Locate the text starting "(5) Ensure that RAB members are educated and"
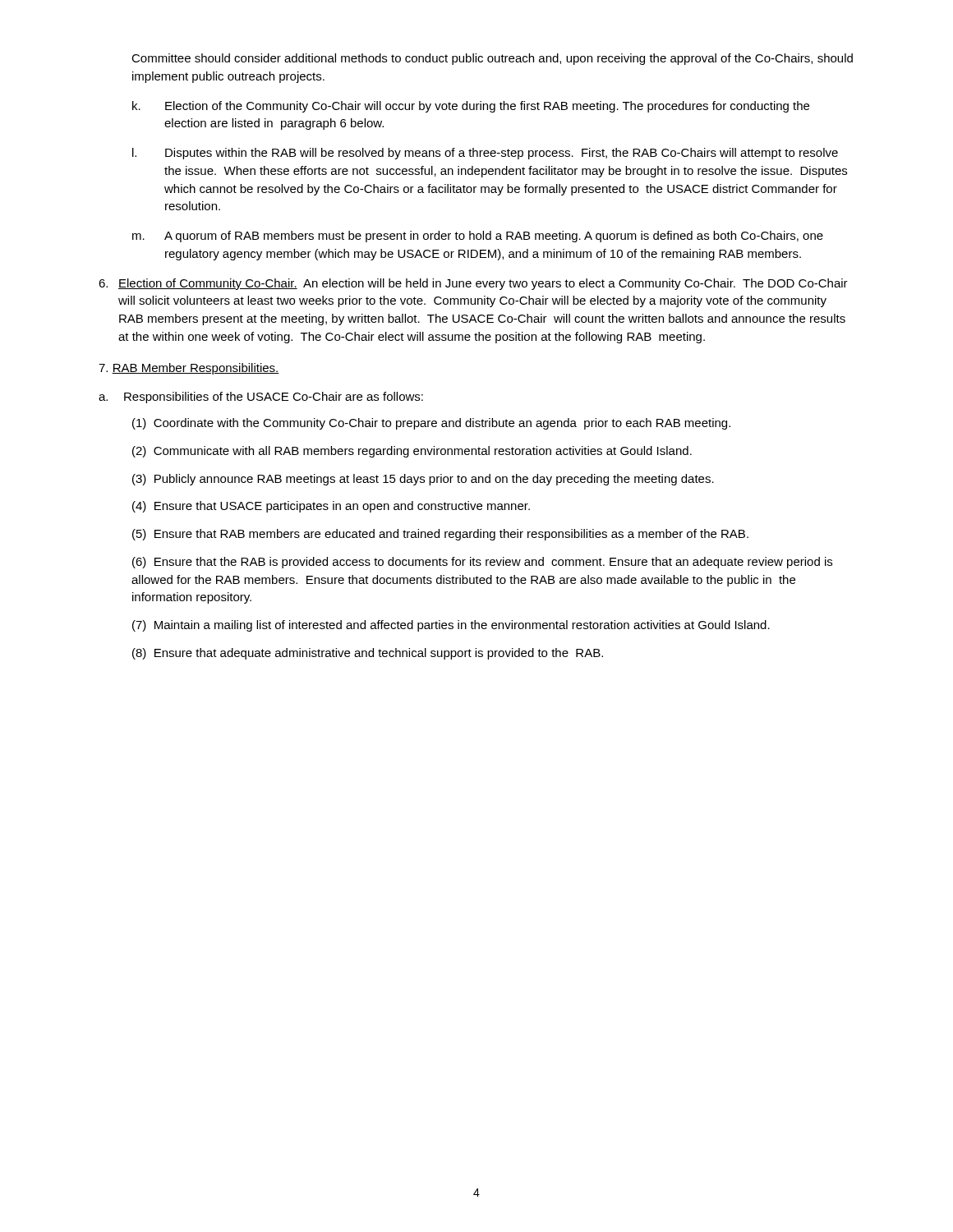 click(x=440, y=533)
